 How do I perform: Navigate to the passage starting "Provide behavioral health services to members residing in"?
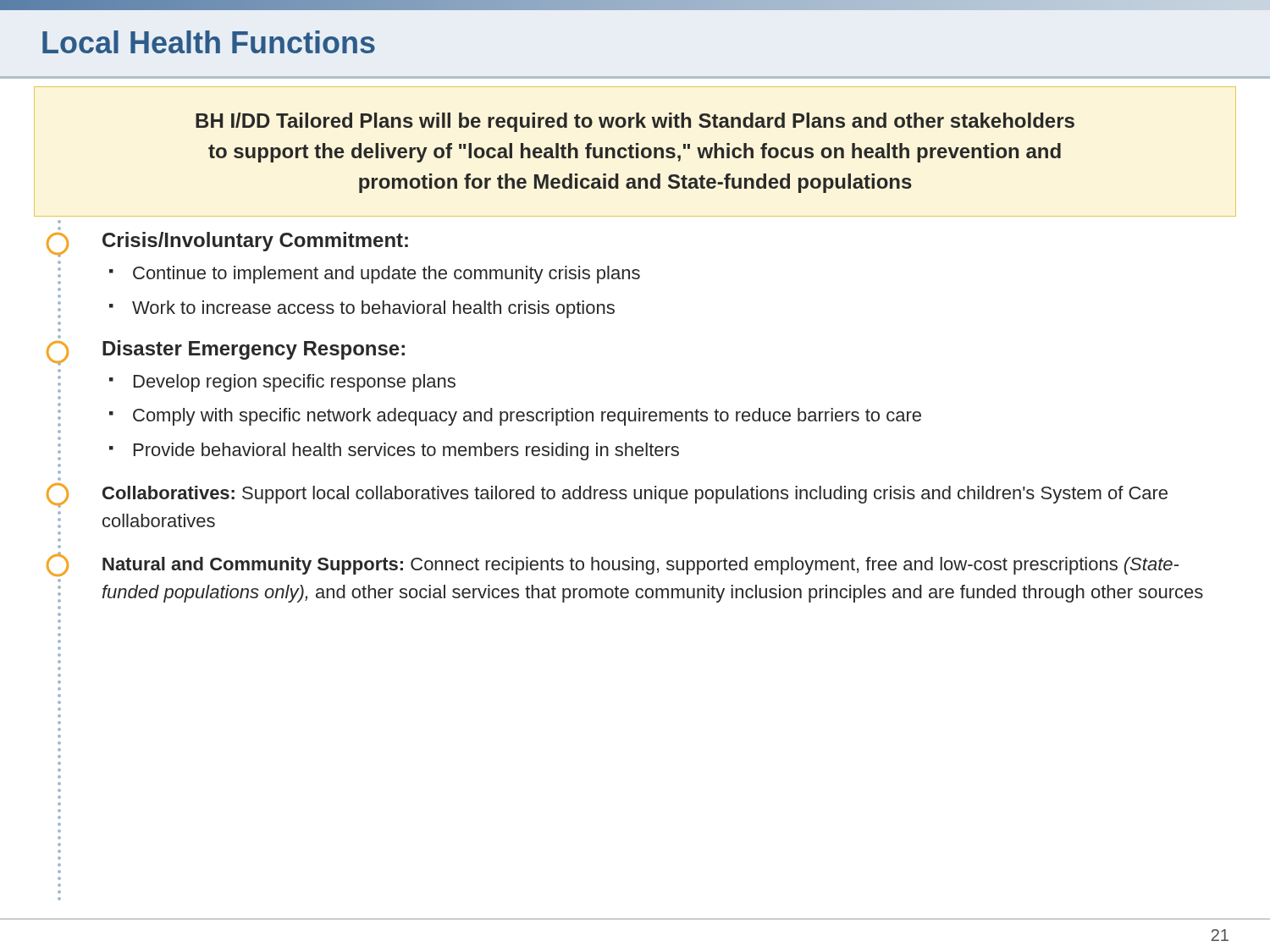[406, 450]
